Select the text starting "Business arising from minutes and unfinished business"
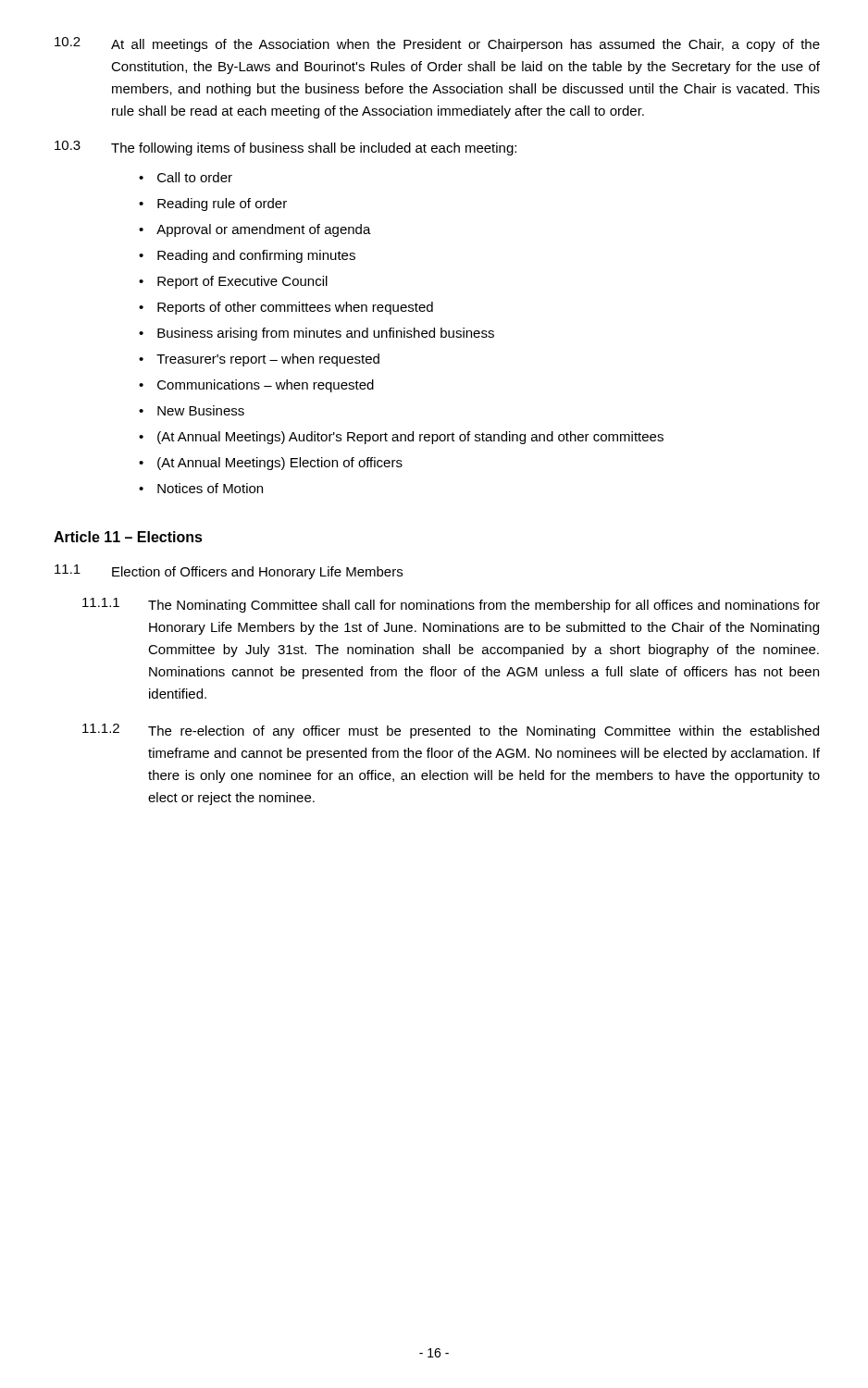 pos(326,333)
